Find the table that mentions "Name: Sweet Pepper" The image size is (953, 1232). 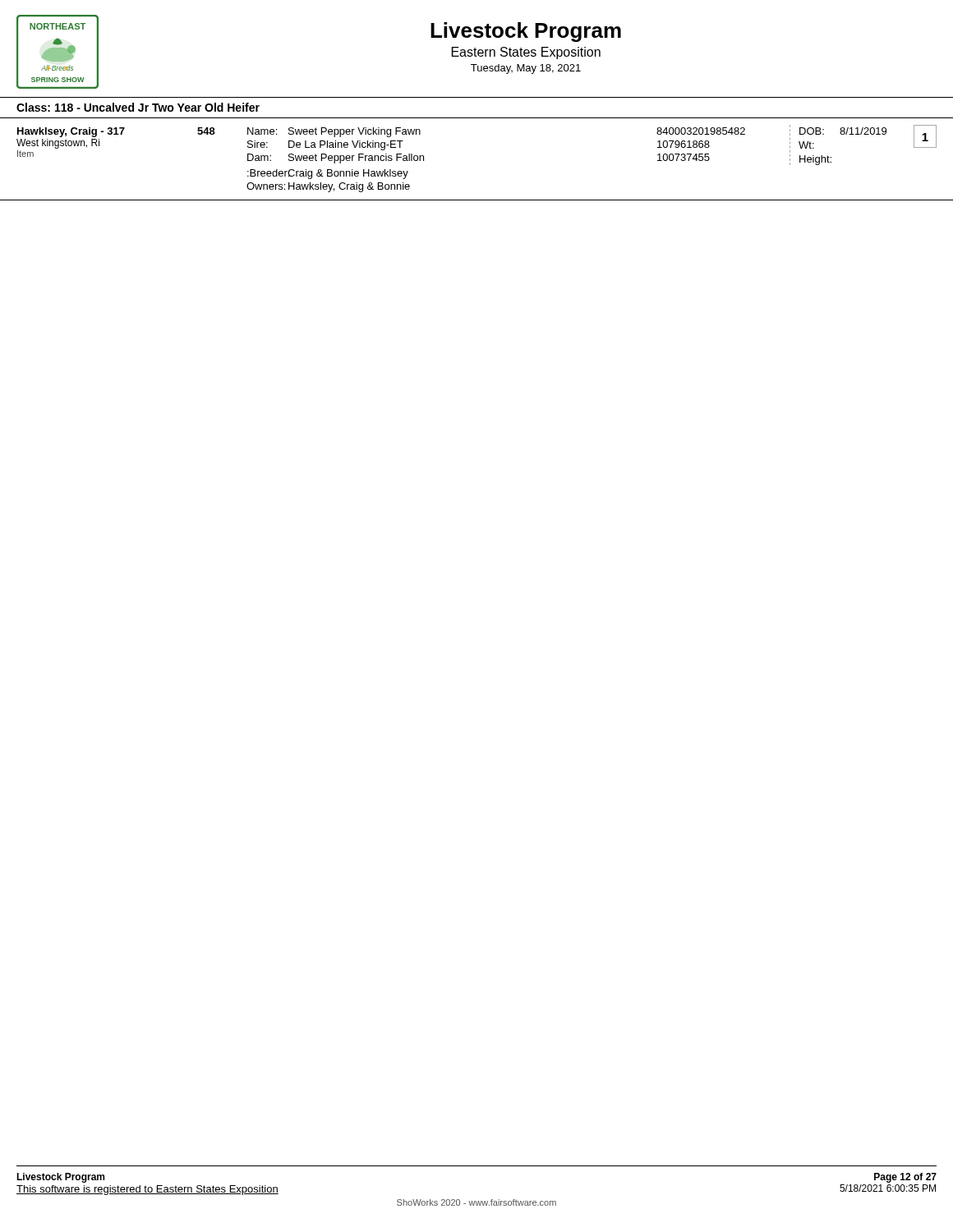point(592,159)
